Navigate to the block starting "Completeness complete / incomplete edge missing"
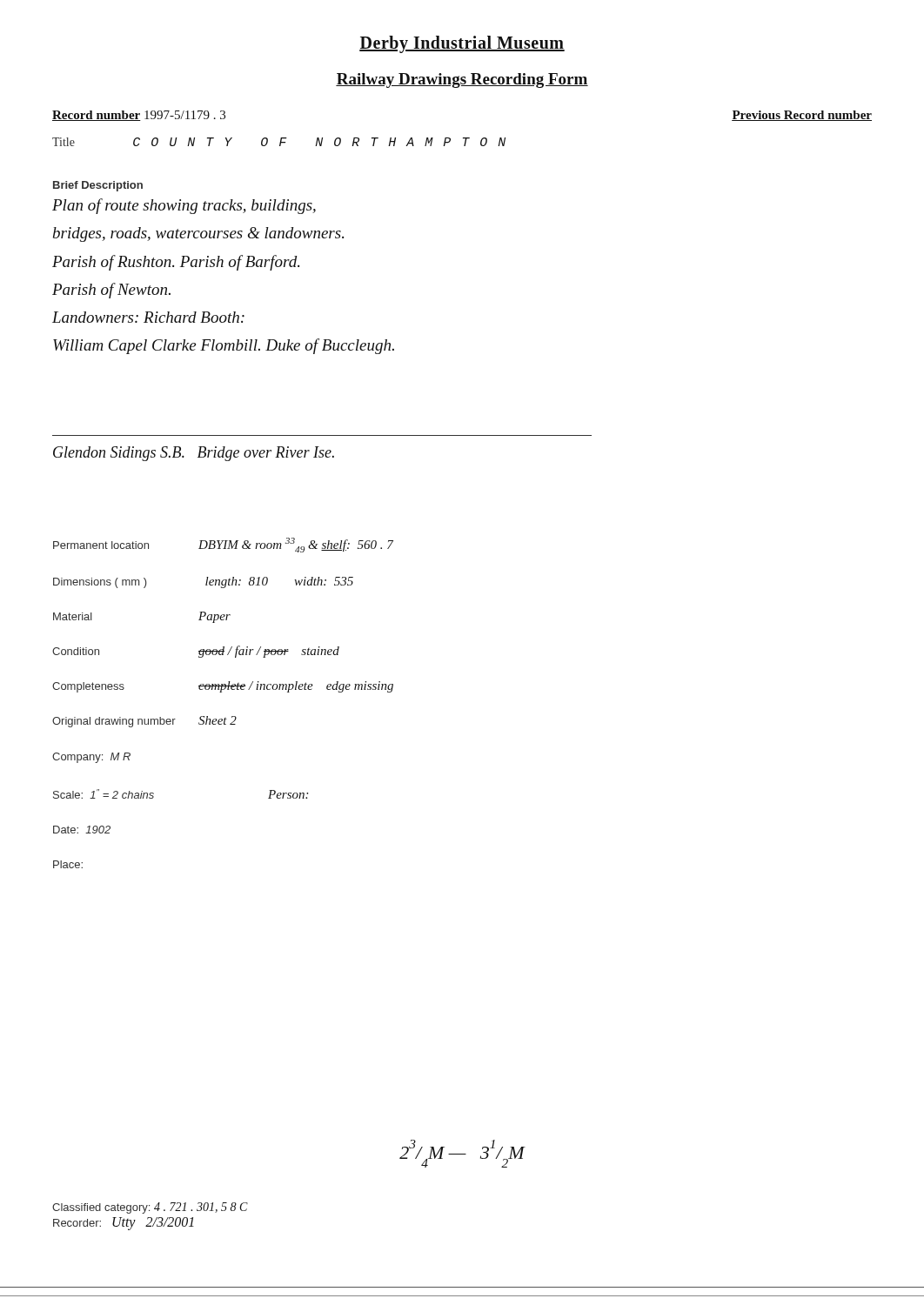The width and height of the screenshot is (924, 1305). pyautogui.click(x=223, y=686)
